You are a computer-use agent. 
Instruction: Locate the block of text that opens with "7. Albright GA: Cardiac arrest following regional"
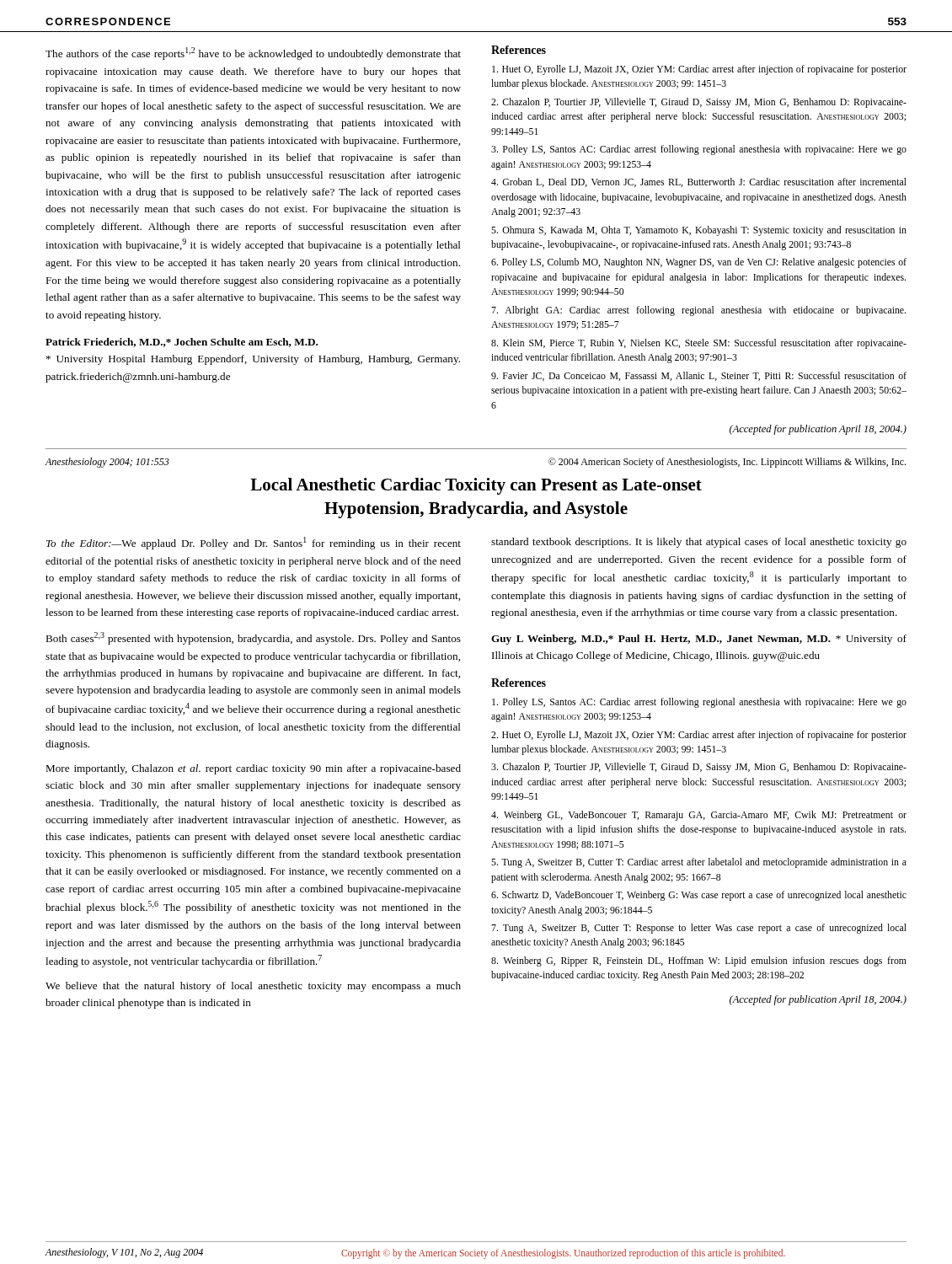[x=699, y=317]
